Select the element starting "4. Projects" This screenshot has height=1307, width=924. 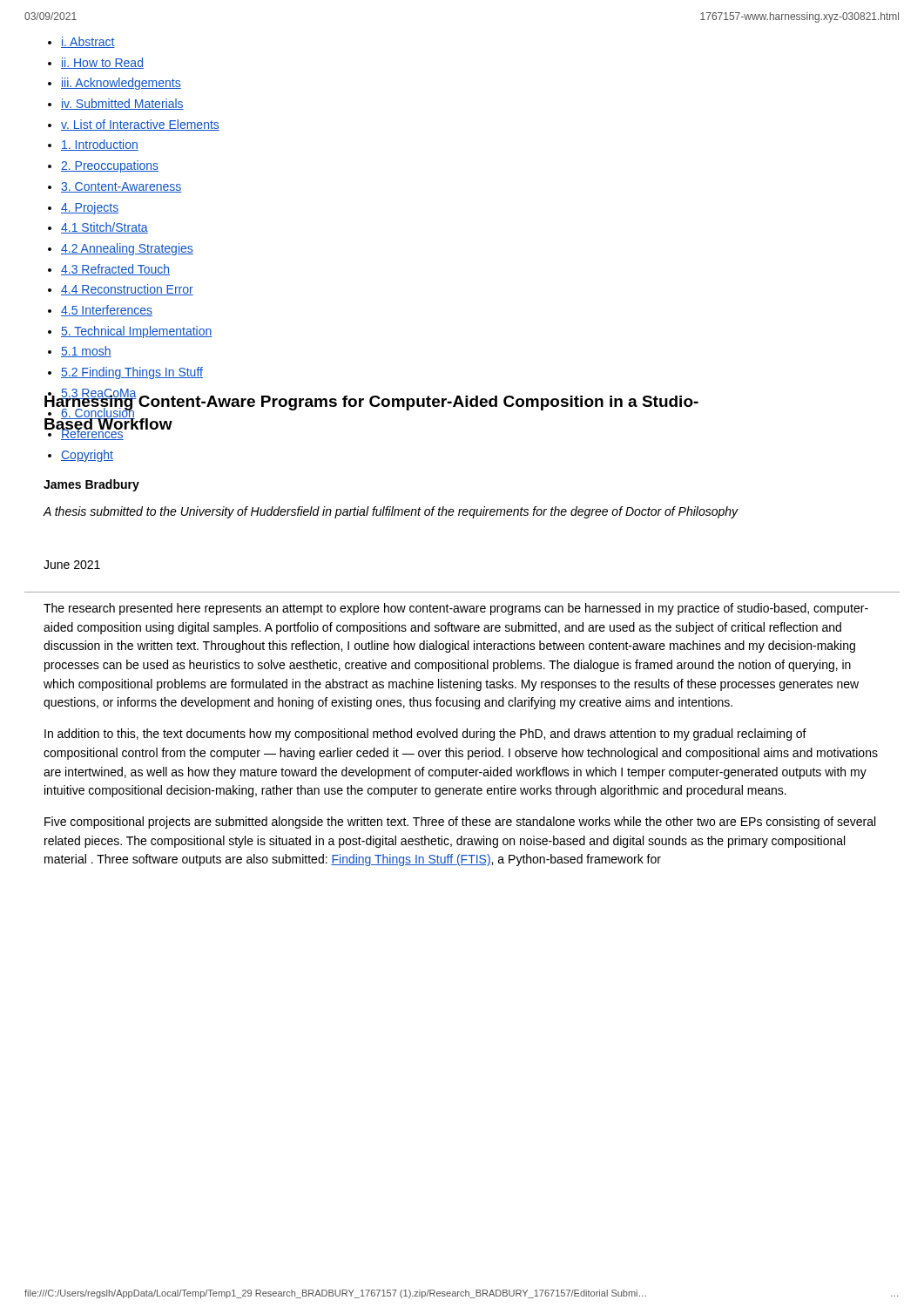point(90,207)
